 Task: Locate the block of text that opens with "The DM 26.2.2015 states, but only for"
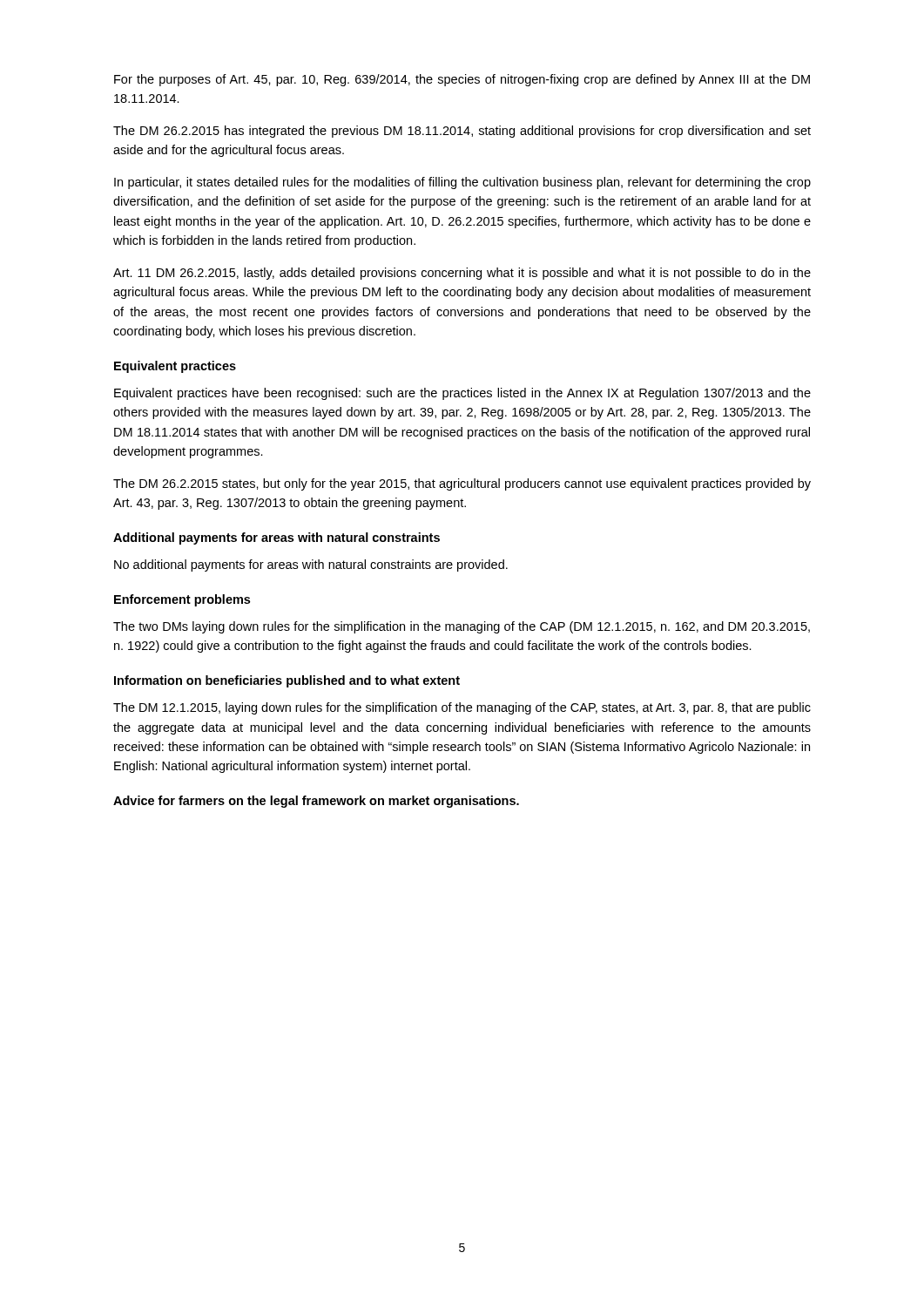click(x=462, y=493)
